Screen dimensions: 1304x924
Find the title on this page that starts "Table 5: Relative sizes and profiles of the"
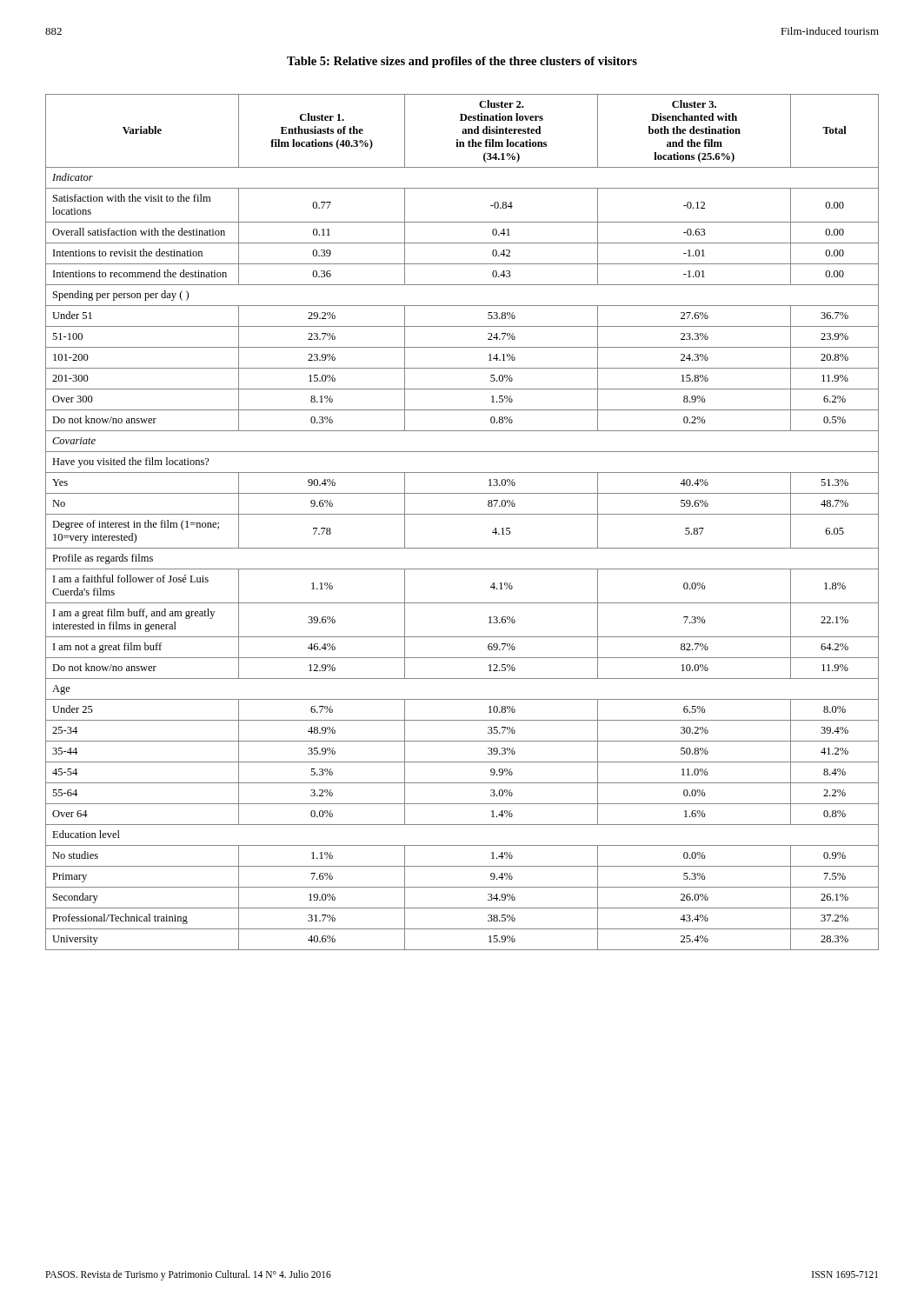[x=462, y=61]
